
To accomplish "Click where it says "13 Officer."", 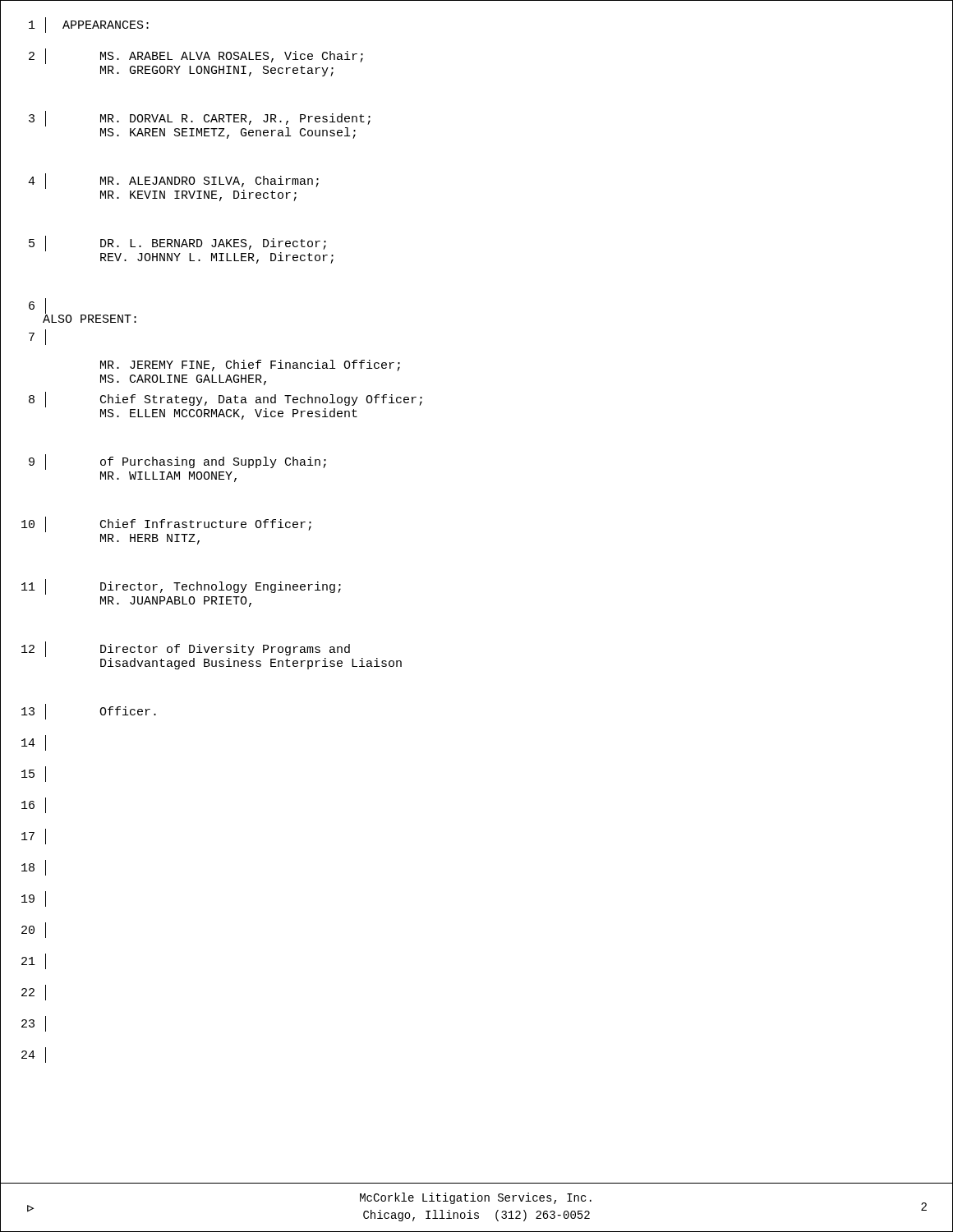I will coord(125,712).
